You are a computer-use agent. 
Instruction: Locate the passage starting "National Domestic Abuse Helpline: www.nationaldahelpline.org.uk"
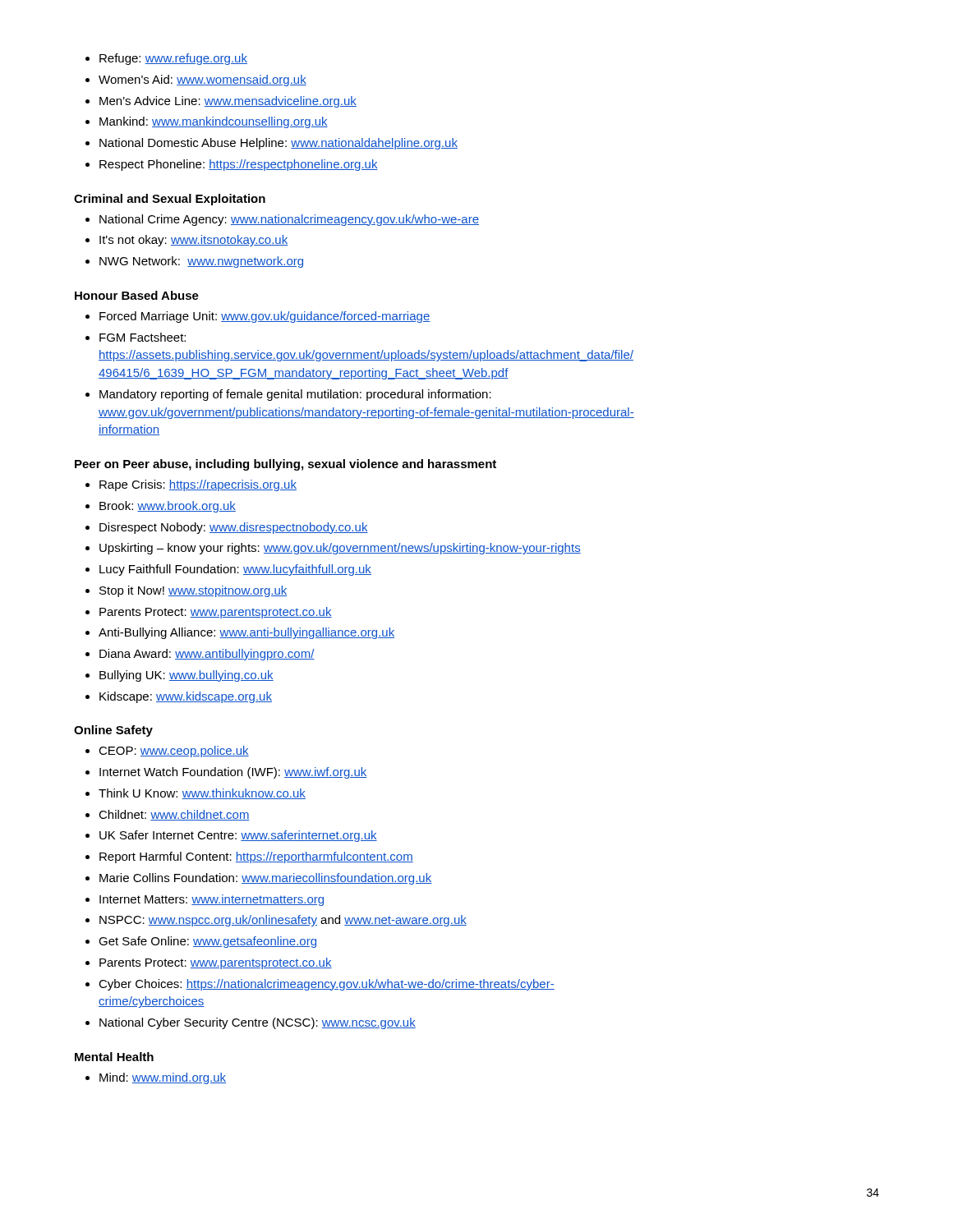(x=278, y=142)
